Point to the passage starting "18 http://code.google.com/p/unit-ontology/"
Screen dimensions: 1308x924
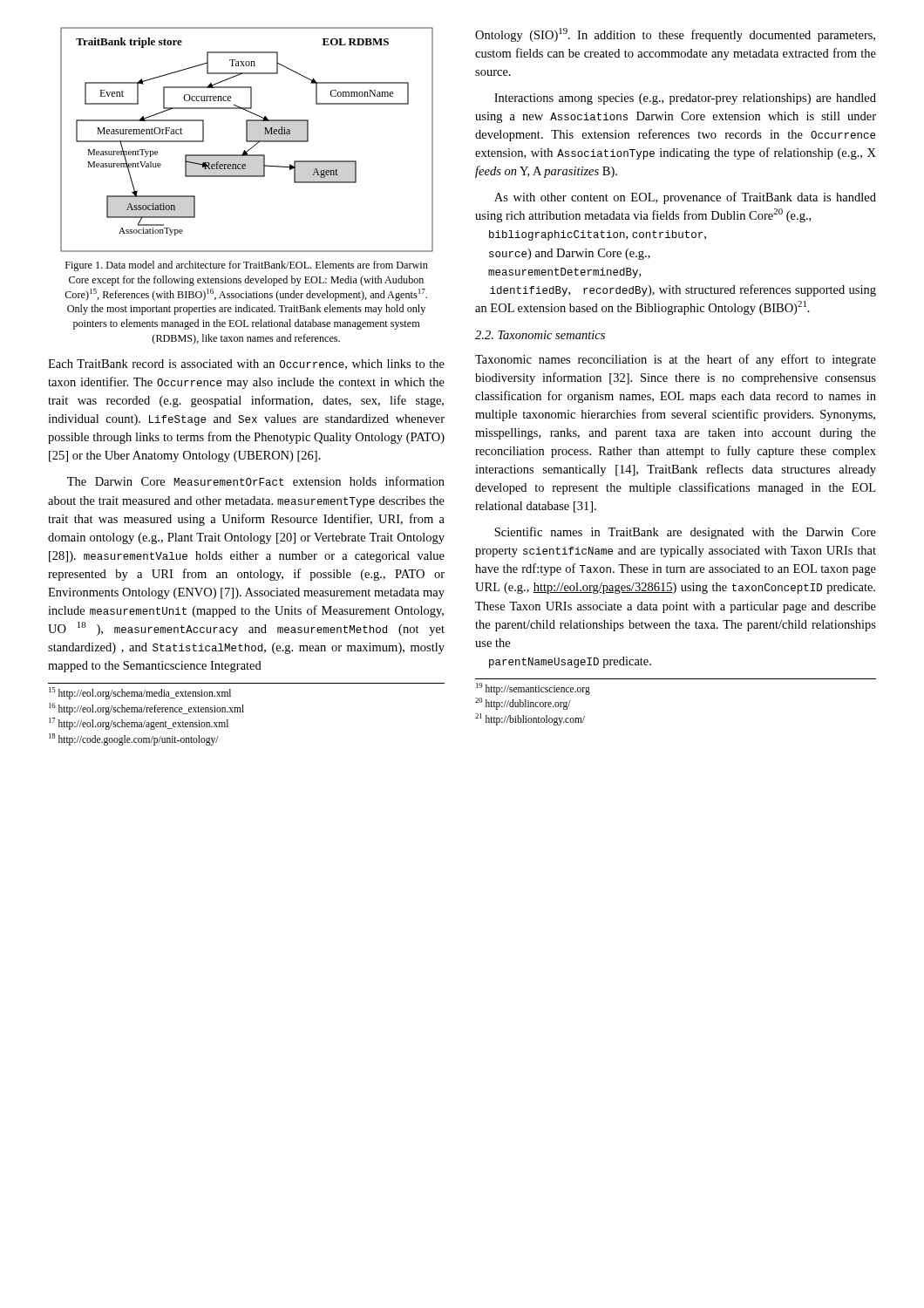133,739
